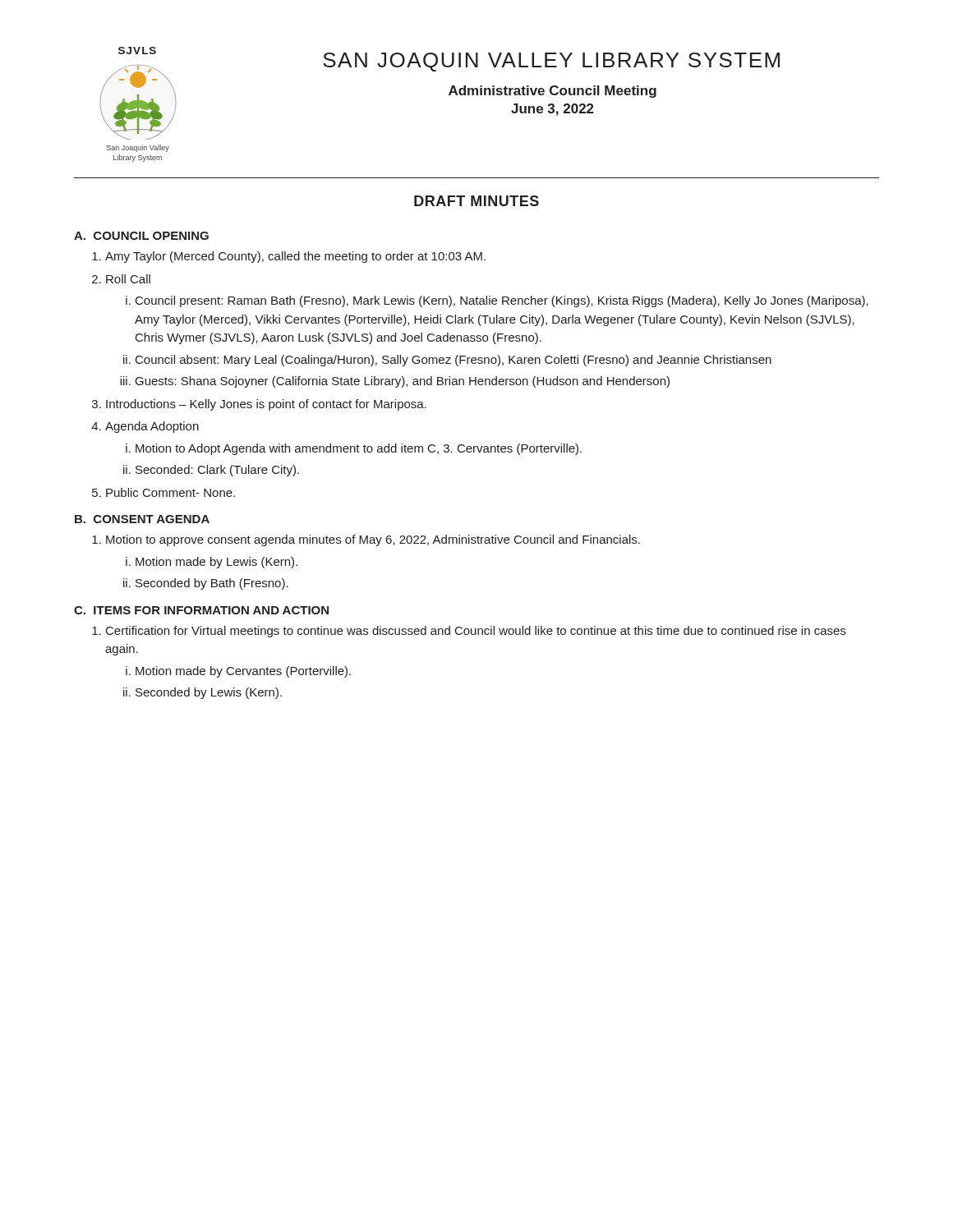Locate the list item that says "Council present: Raman Bath (Fresno), Mark"
The image size is (953, 1232).
click(502, 319)
